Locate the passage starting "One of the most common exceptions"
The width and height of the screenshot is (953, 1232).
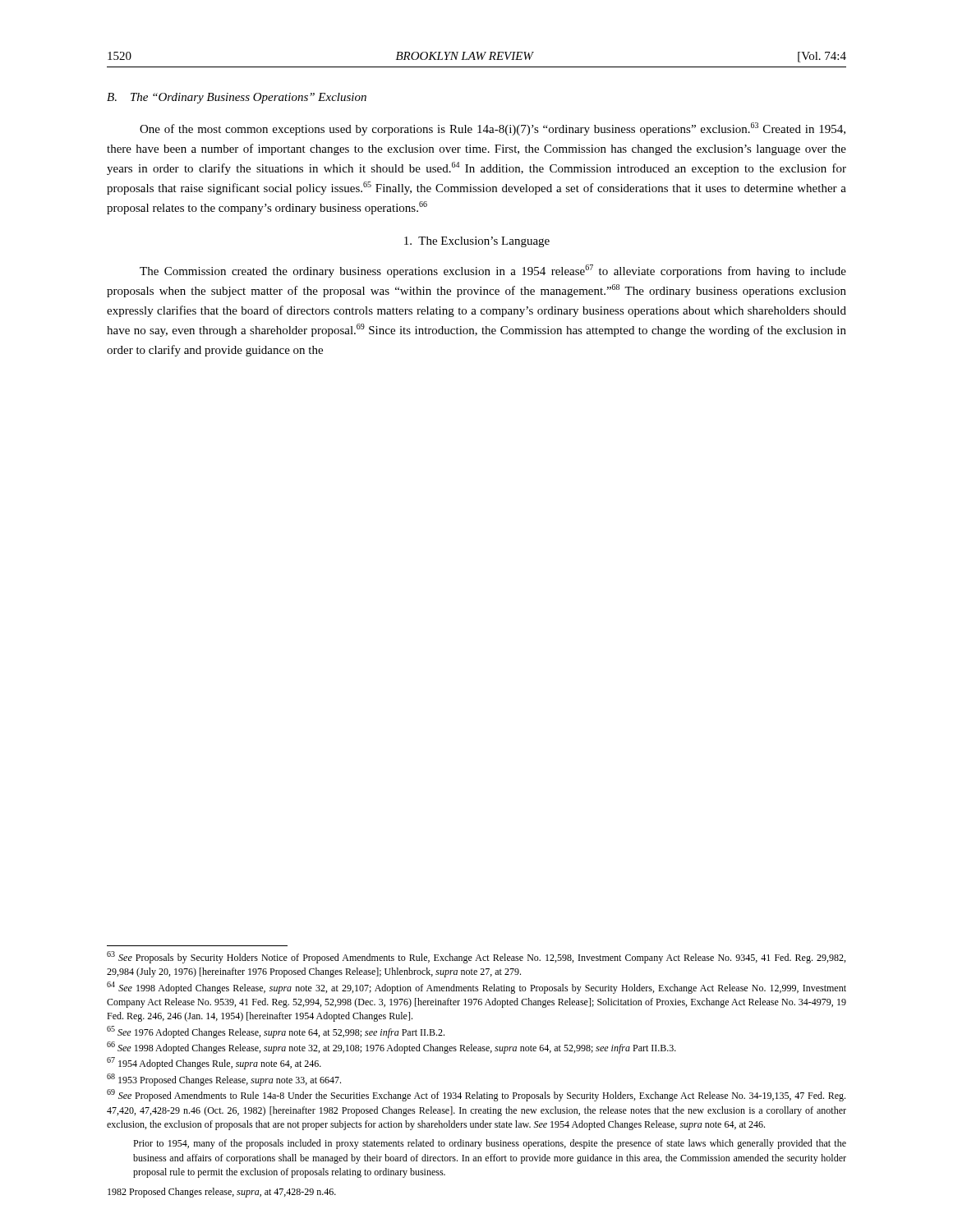coord(476,168)
